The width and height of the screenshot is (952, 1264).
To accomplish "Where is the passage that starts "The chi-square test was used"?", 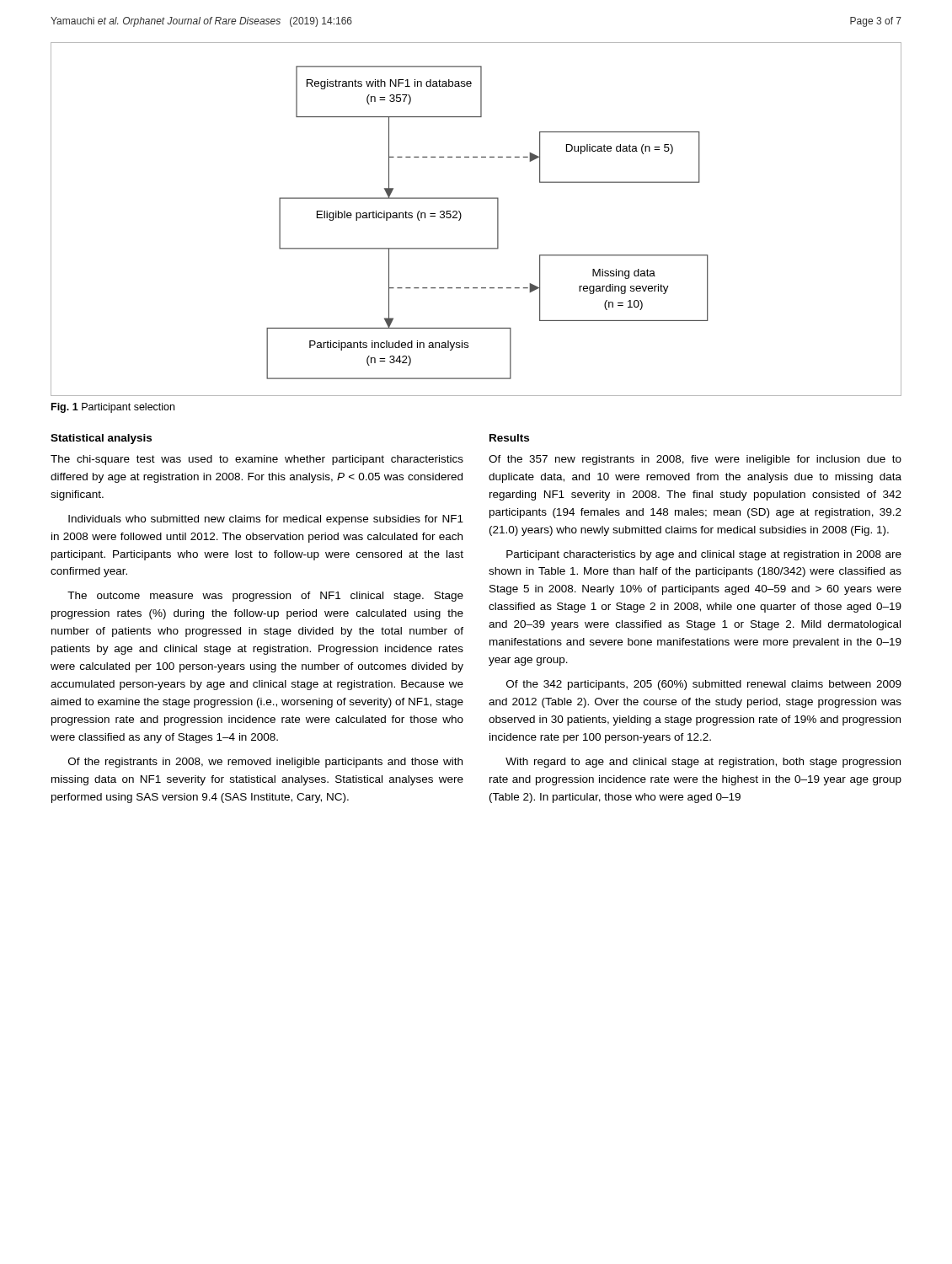I will [x=257, y=628].
